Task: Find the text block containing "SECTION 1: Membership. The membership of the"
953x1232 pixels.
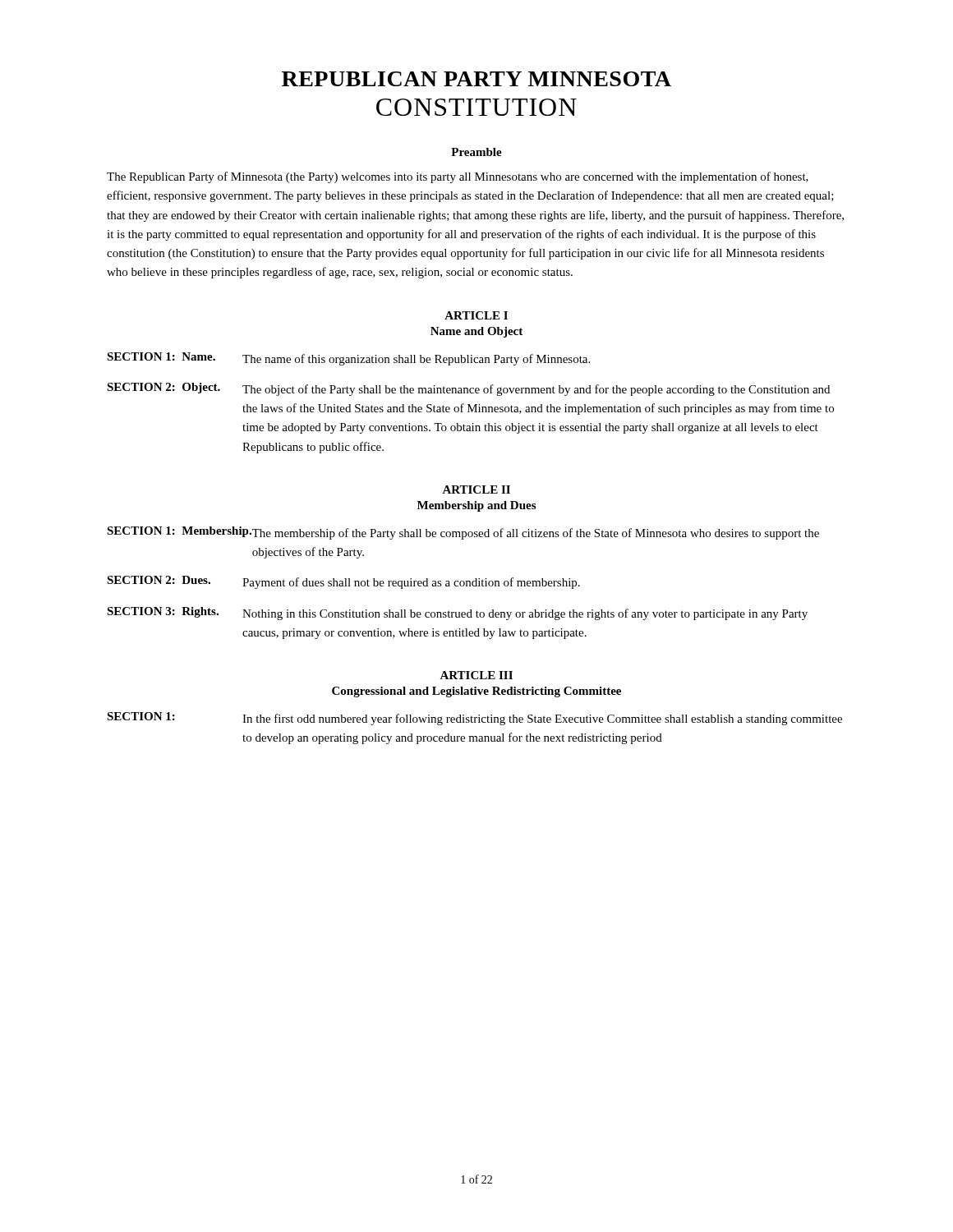Action: click(476, 543)
